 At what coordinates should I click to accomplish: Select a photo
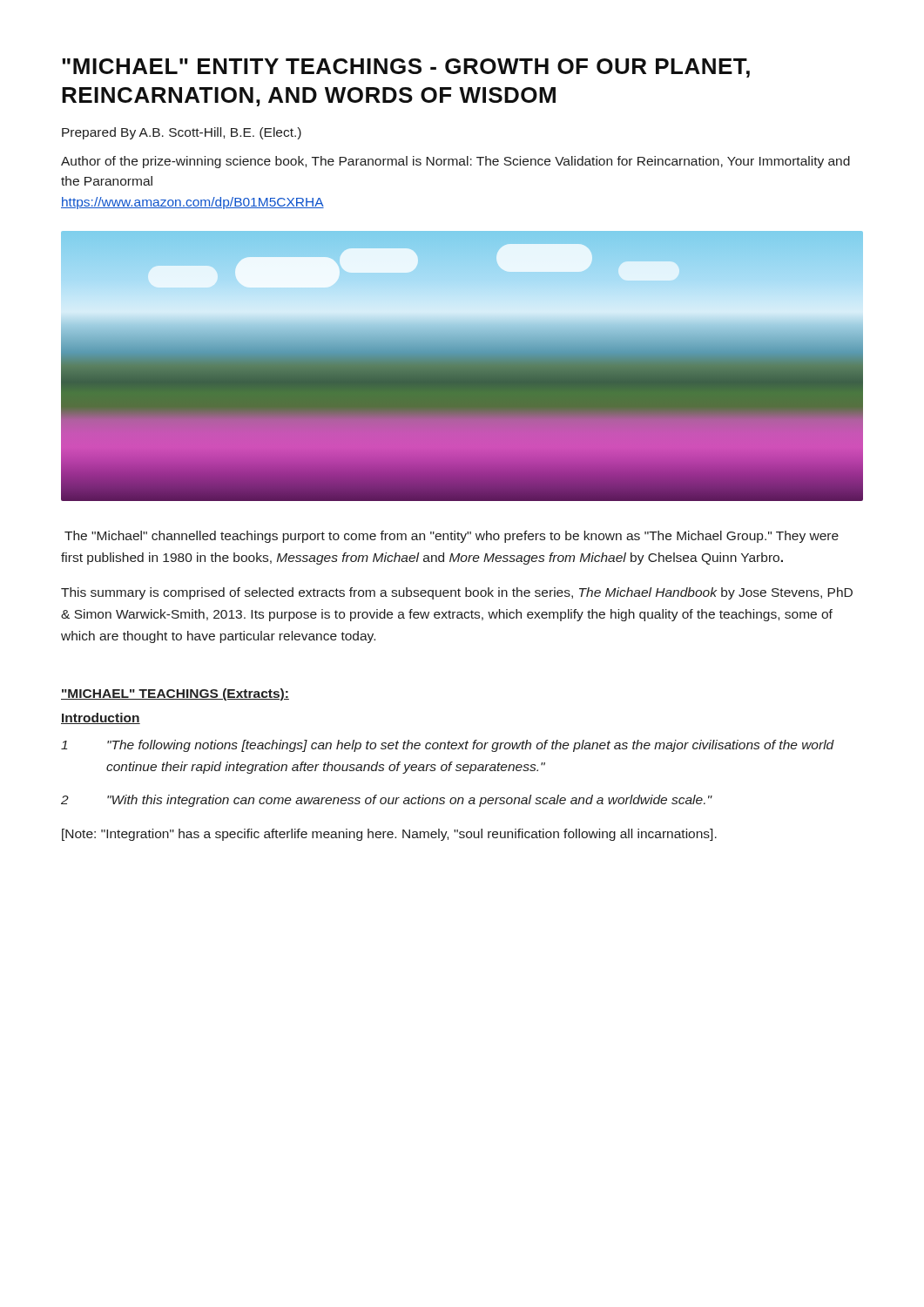[462, 366]
